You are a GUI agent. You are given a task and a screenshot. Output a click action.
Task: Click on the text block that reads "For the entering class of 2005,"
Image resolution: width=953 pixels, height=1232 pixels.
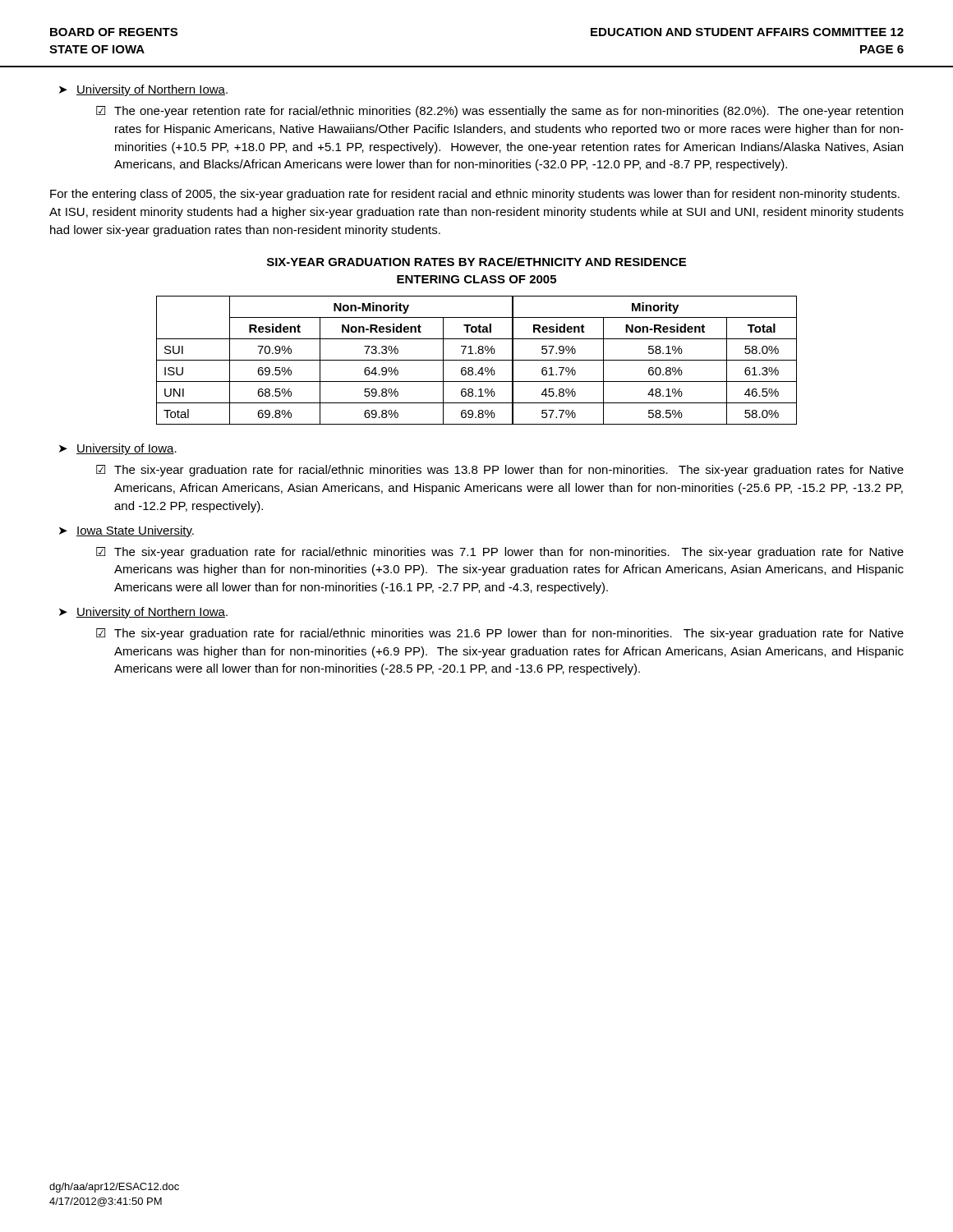[476, 211]
